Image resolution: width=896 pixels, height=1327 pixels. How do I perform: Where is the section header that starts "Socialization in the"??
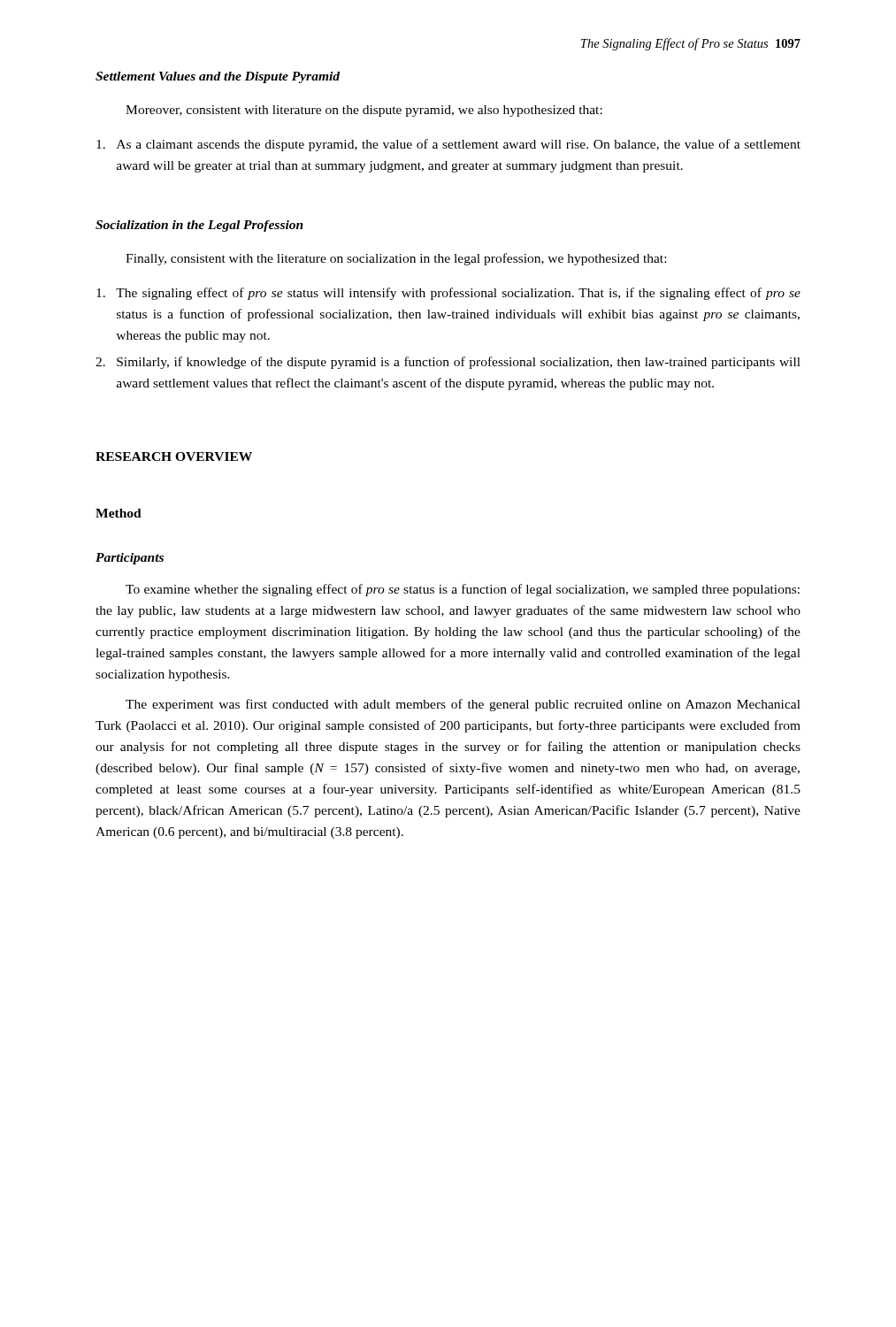pyautogui.click(x=199, y=224)
